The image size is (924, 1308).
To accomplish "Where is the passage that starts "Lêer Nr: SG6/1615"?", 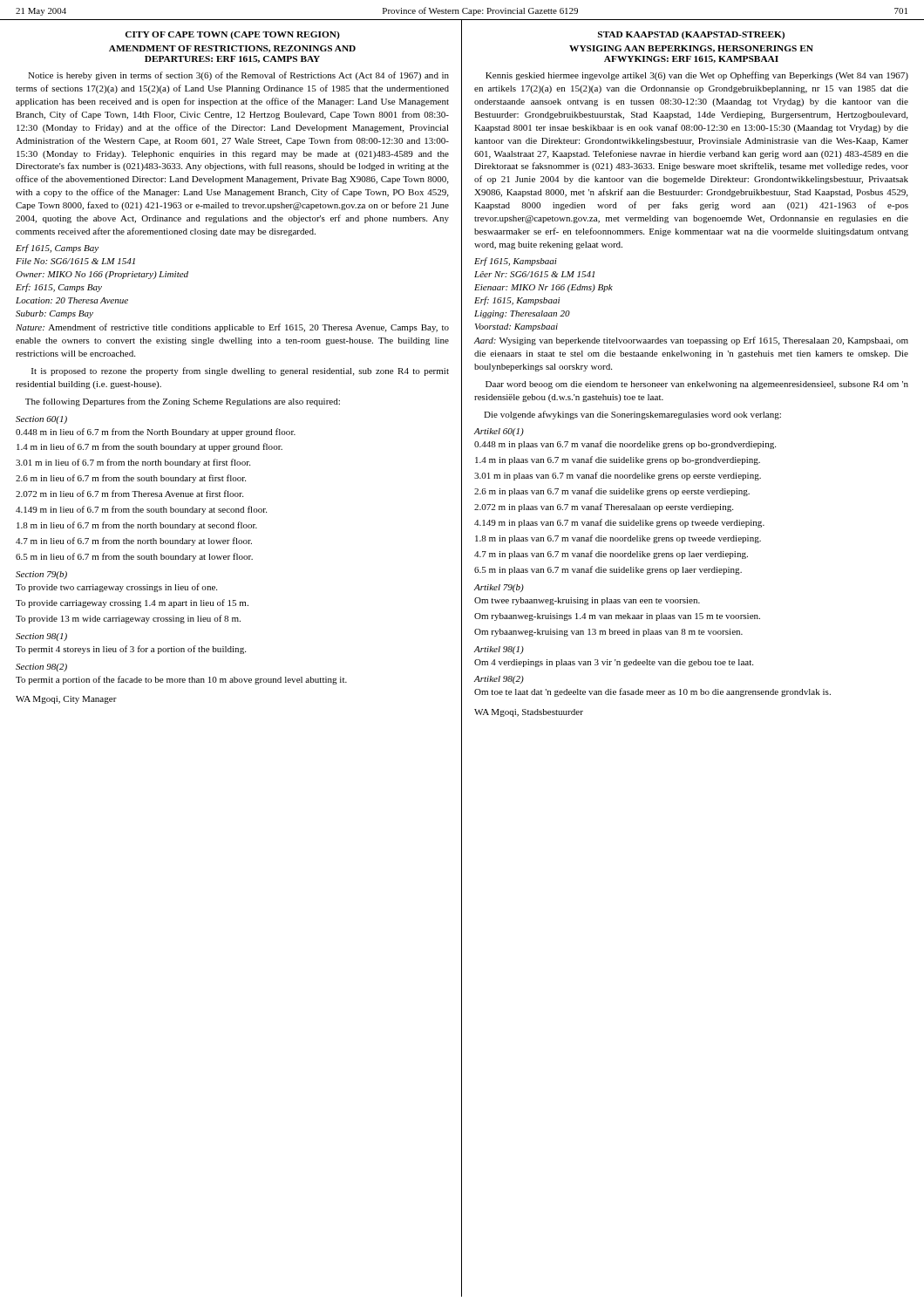I will click(535, 274).
